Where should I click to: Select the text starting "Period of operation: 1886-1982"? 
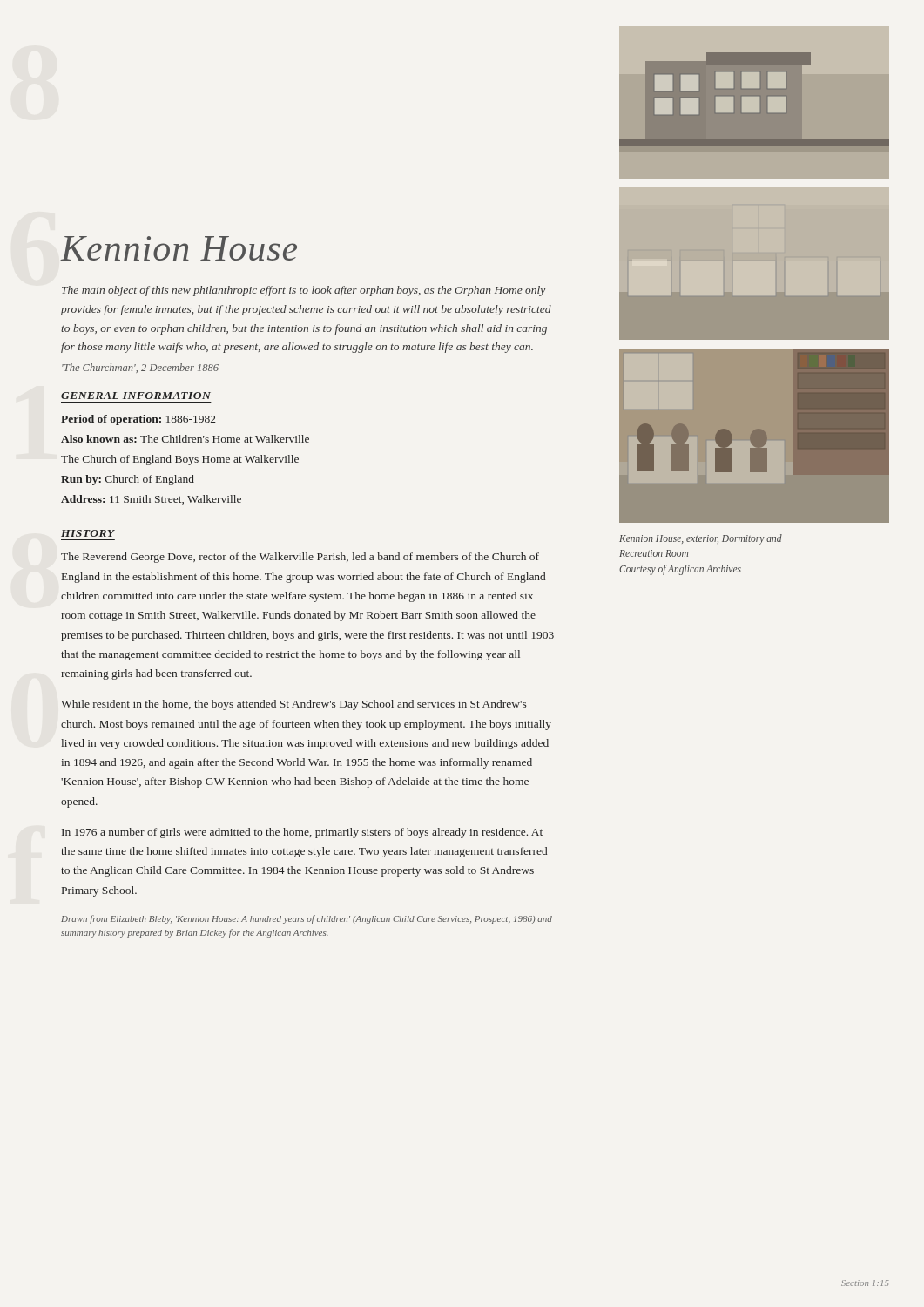[138, 420]
